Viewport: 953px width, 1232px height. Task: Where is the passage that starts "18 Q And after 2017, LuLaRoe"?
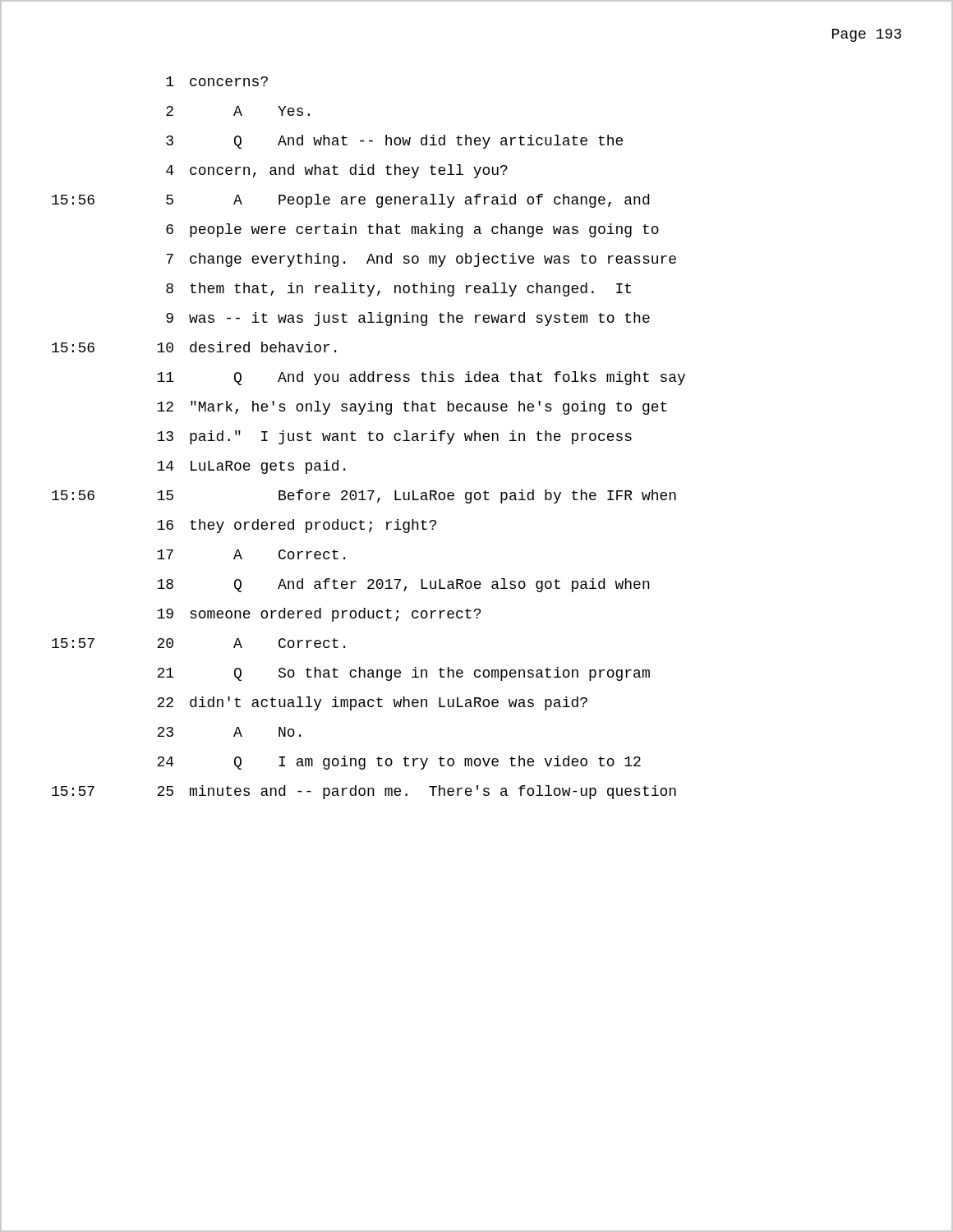pos(513,585)
